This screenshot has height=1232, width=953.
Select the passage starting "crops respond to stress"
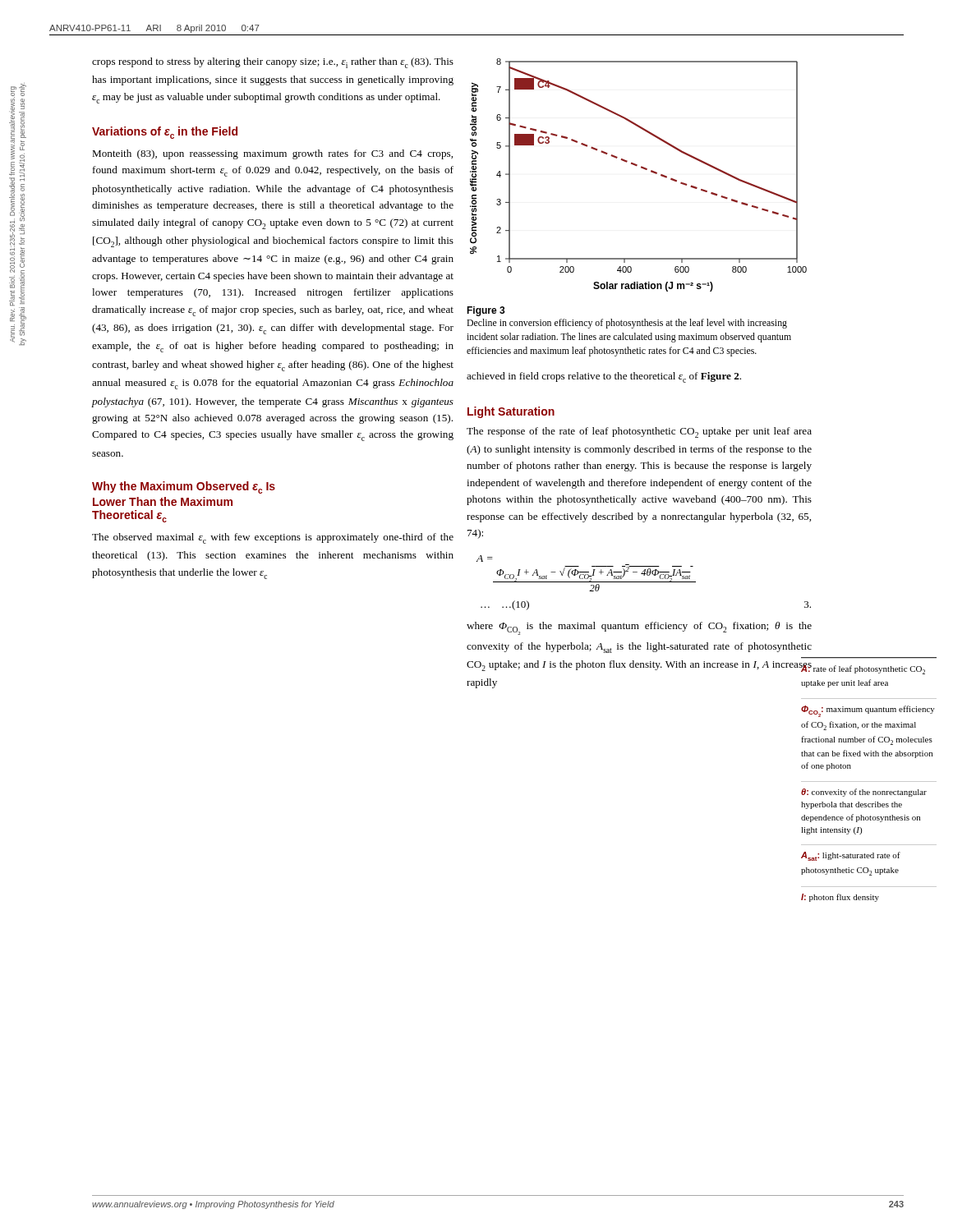point(273,80)
